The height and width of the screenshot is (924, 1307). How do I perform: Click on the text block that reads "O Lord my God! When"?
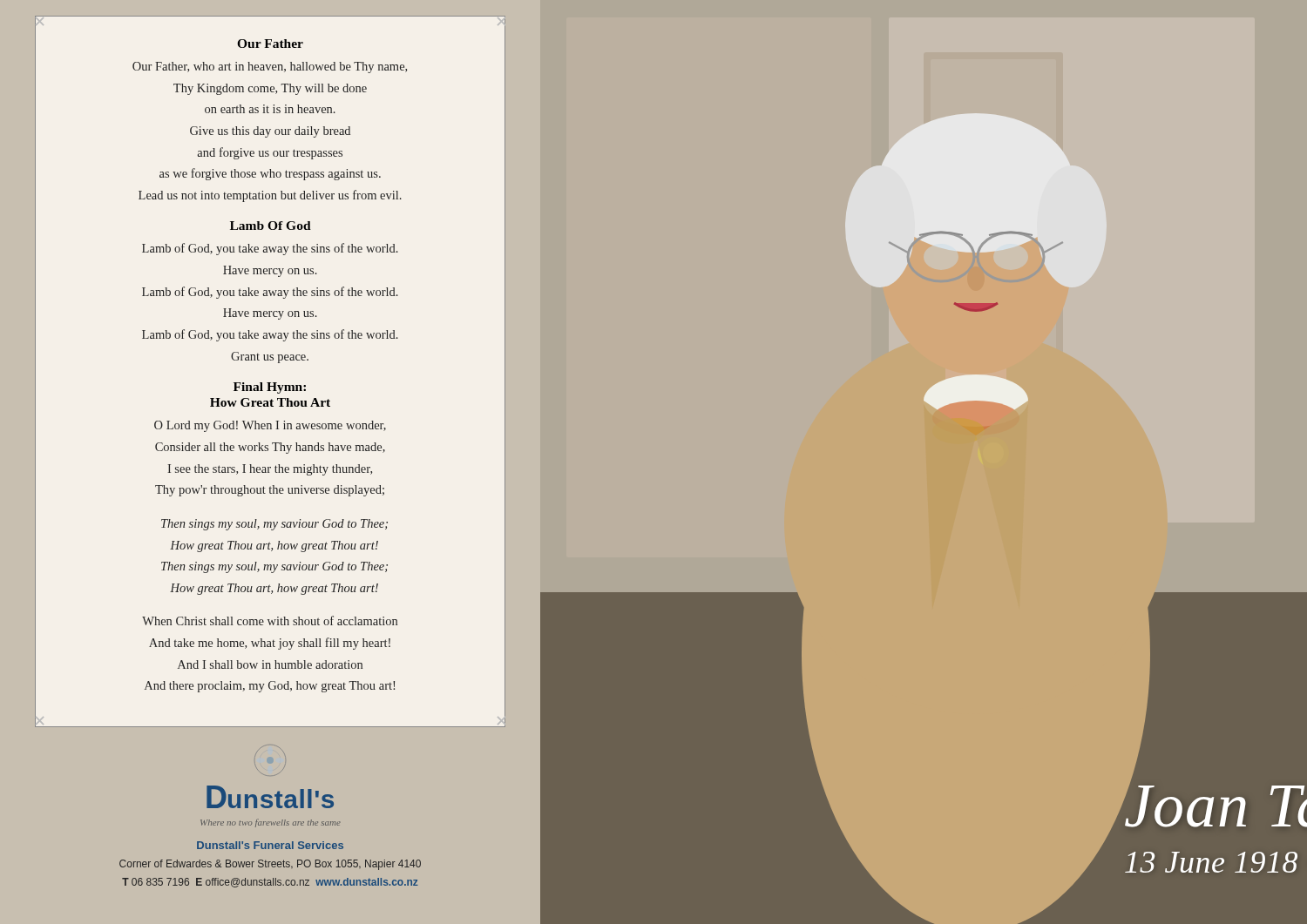tap(270, 457)
